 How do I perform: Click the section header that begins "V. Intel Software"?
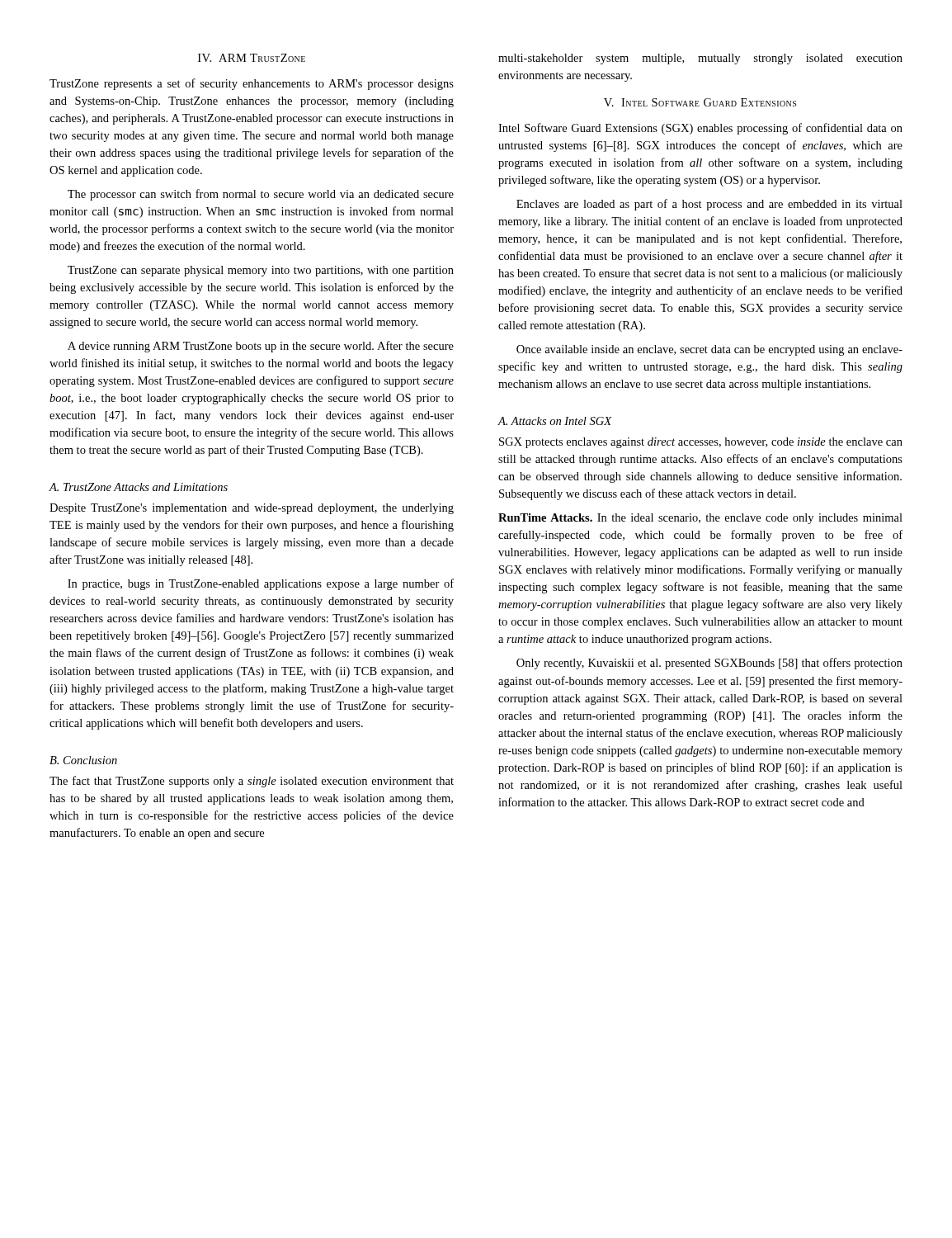[700, 103]
